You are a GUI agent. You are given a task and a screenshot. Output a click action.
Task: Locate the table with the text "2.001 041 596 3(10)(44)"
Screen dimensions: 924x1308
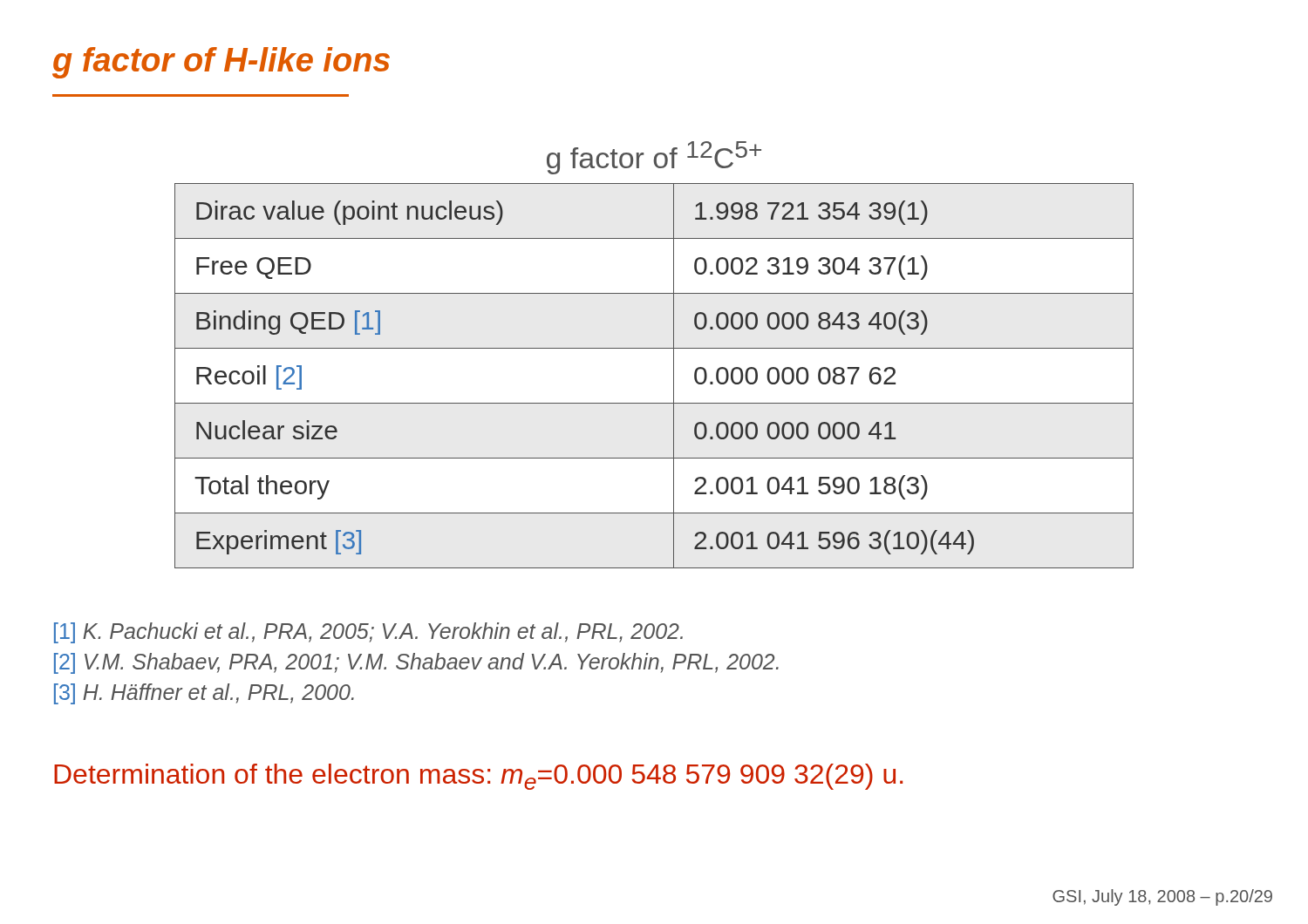click(x=654, y=376)
